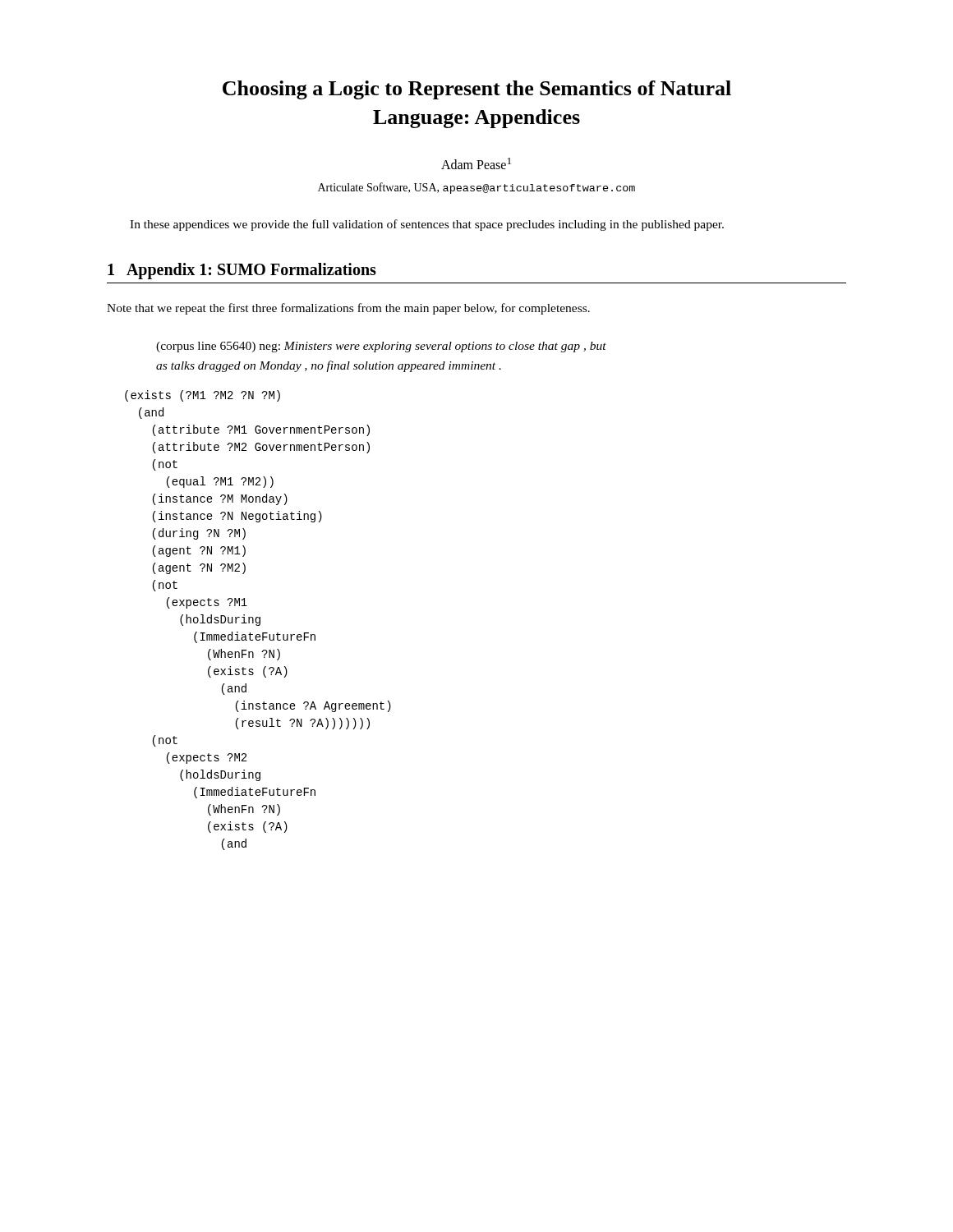The height and width of the screenshot is (1232, 953).
Task: Point to "Articulate Software, USA, apease@articulatesoftware.com"
Action: [476, 188]
